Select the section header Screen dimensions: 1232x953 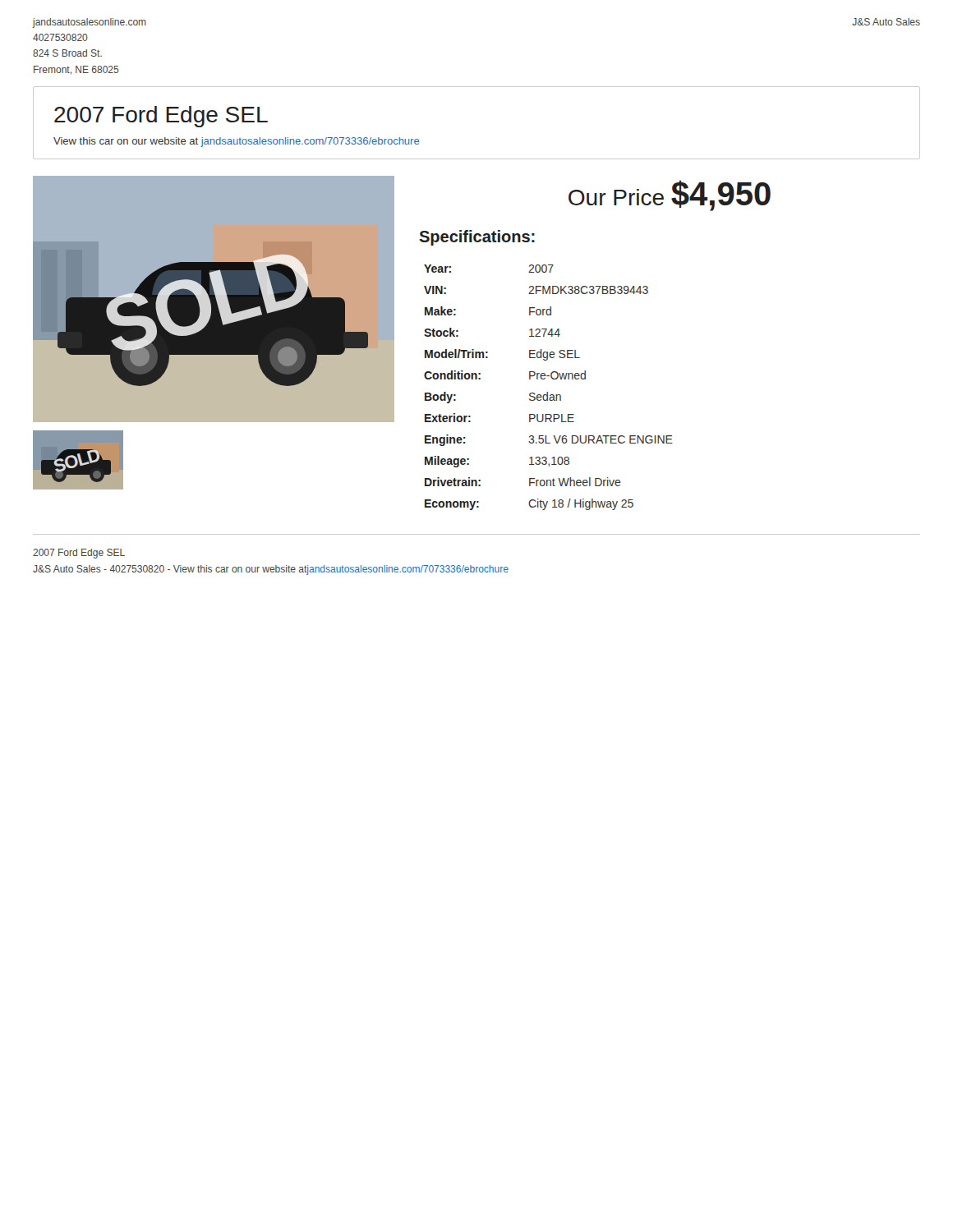tap(477, 236)
